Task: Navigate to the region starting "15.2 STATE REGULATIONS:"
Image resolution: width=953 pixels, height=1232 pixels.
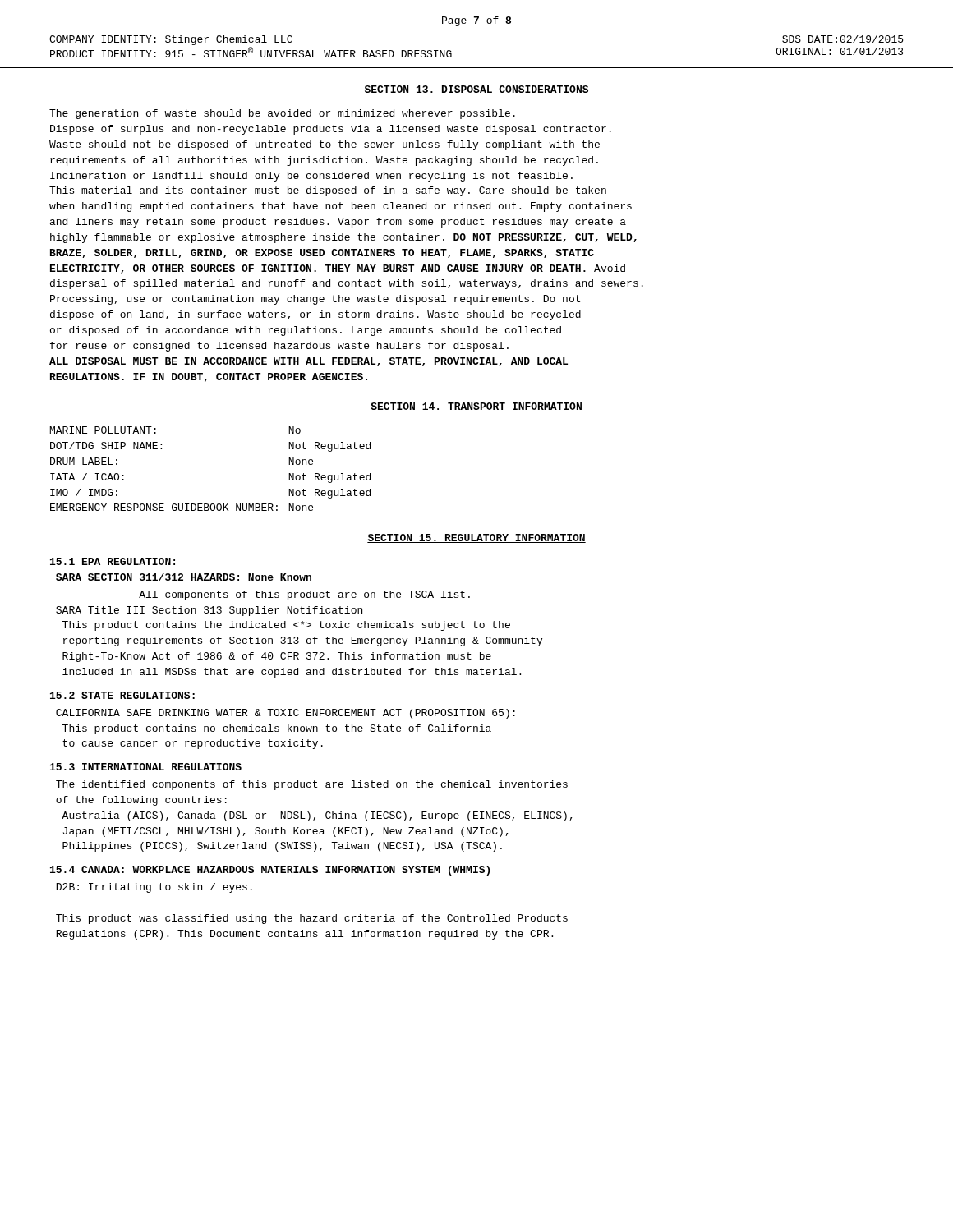Action: [x=123, y=696]
